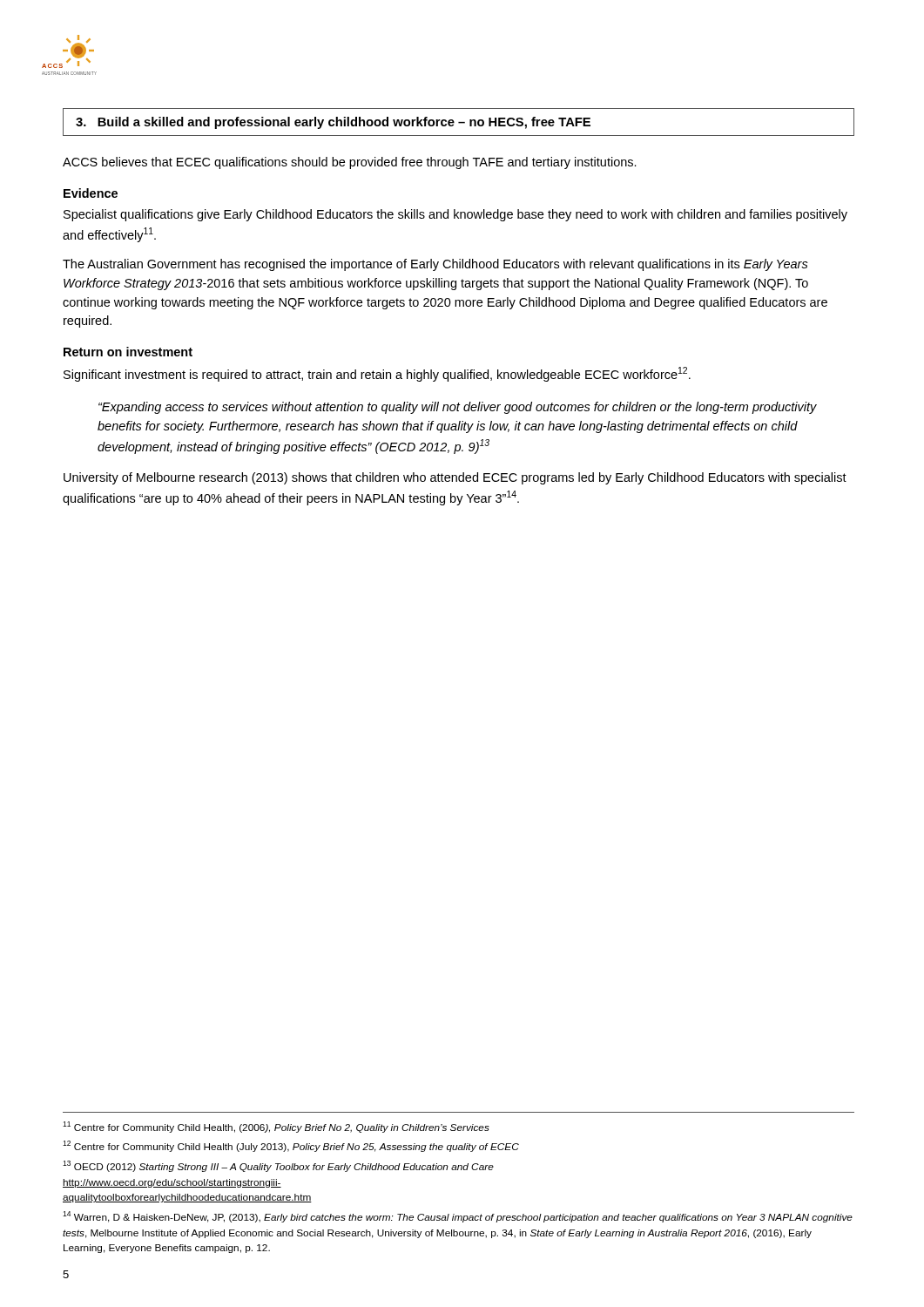The width and height of the screenshot is (924, 1307).
Task: Navigate to the text starting "“Expanding access to services without attention"
Action: [x=457, y=427]
